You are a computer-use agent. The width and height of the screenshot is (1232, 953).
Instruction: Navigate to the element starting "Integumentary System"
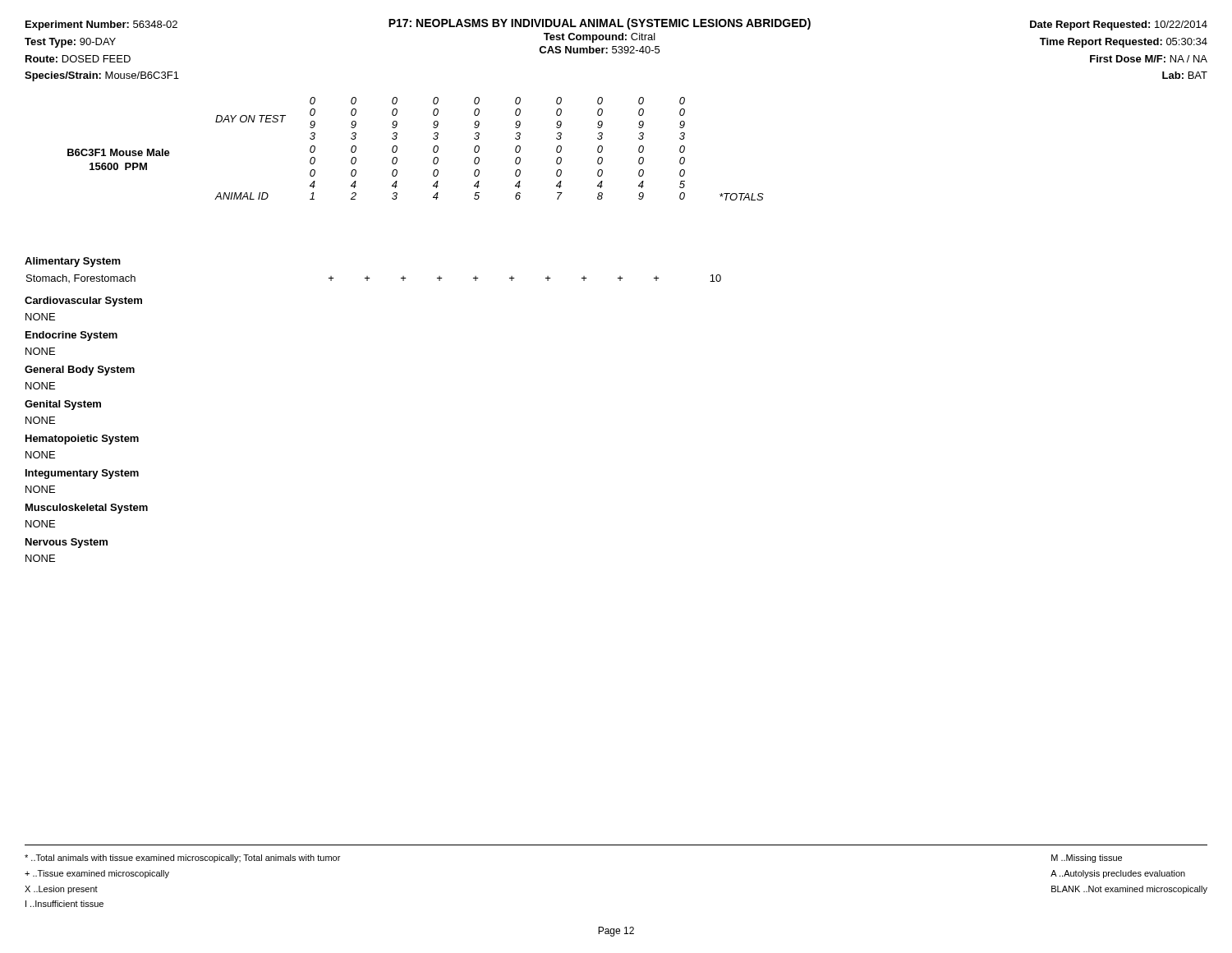pos(82,473)
